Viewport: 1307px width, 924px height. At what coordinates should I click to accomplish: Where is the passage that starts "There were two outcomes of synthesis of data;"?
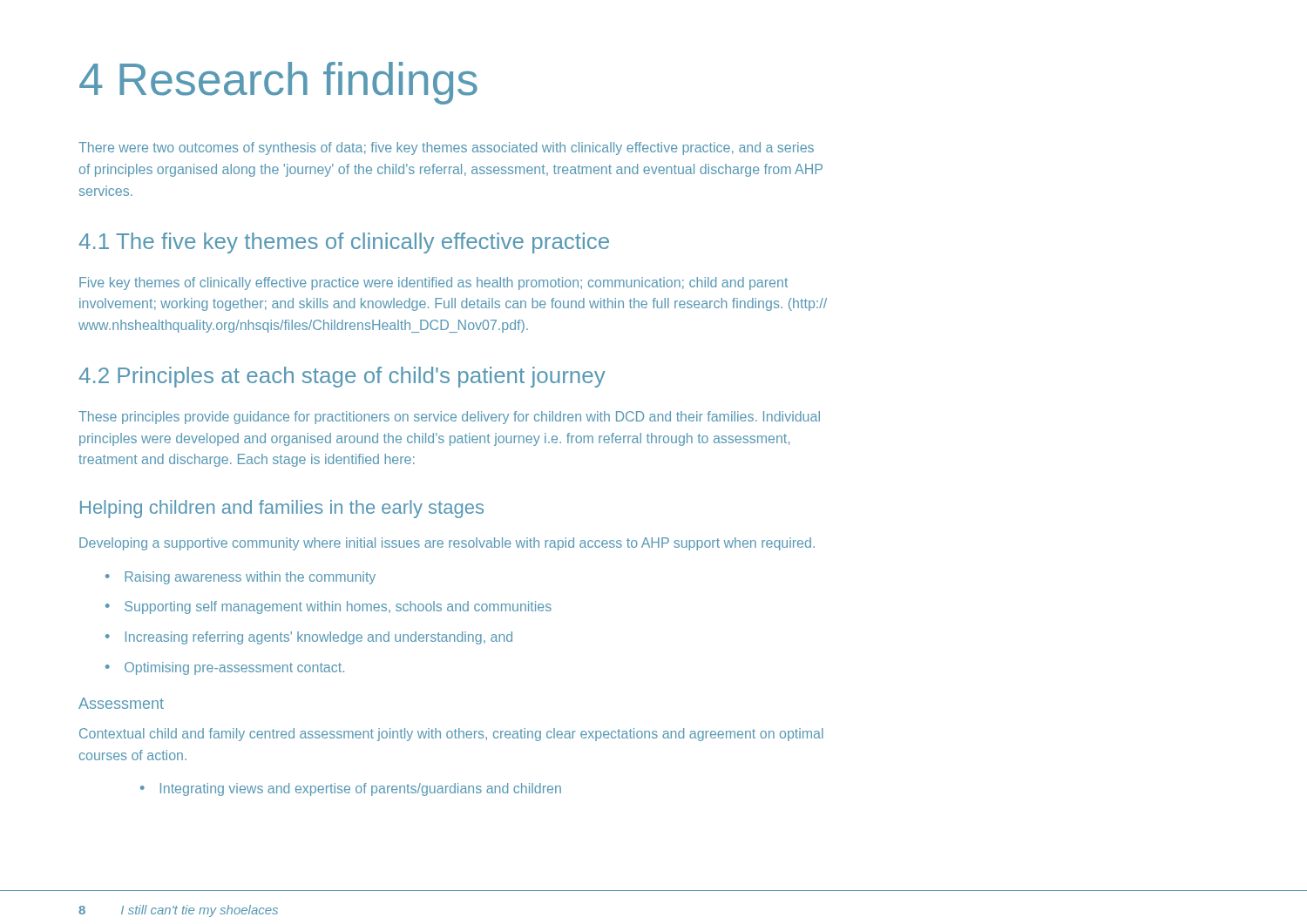(654, 170)
